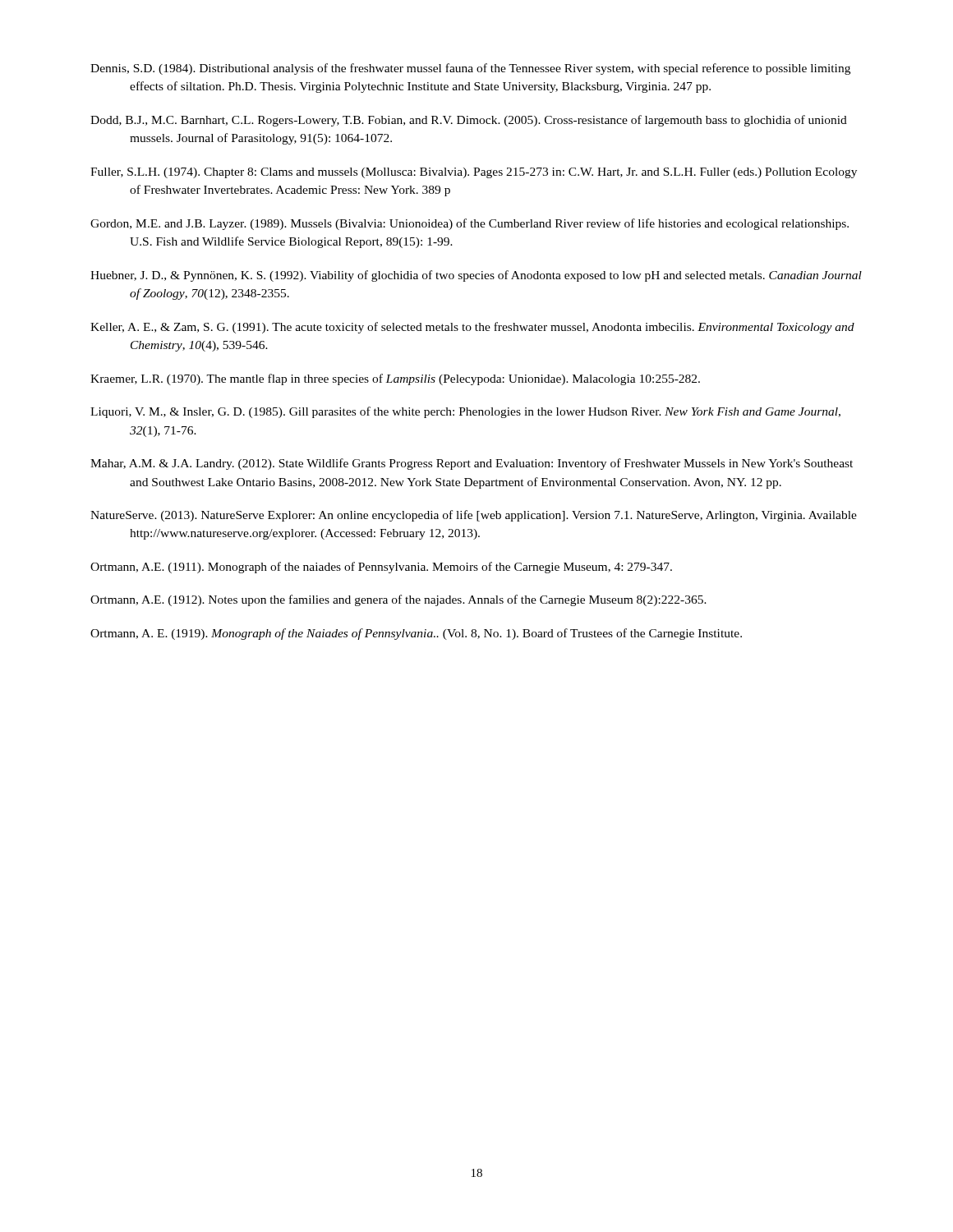Select the region starting "Keller, A. E., & Zam, S. G."

click(472, 335)
